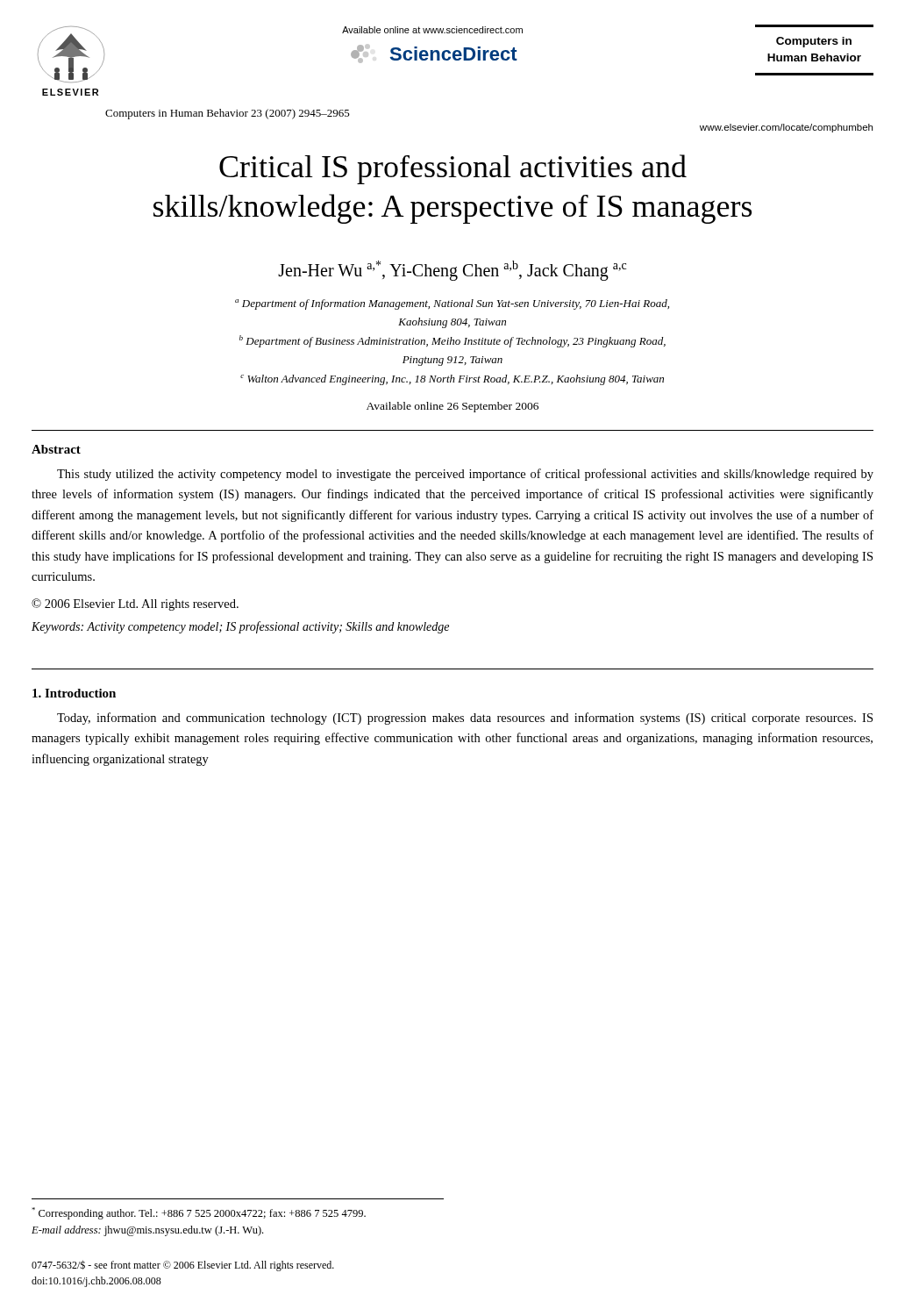
Task: Locate the element starting "a Department of Information Management, National Sun"
Action: [452, 341]
